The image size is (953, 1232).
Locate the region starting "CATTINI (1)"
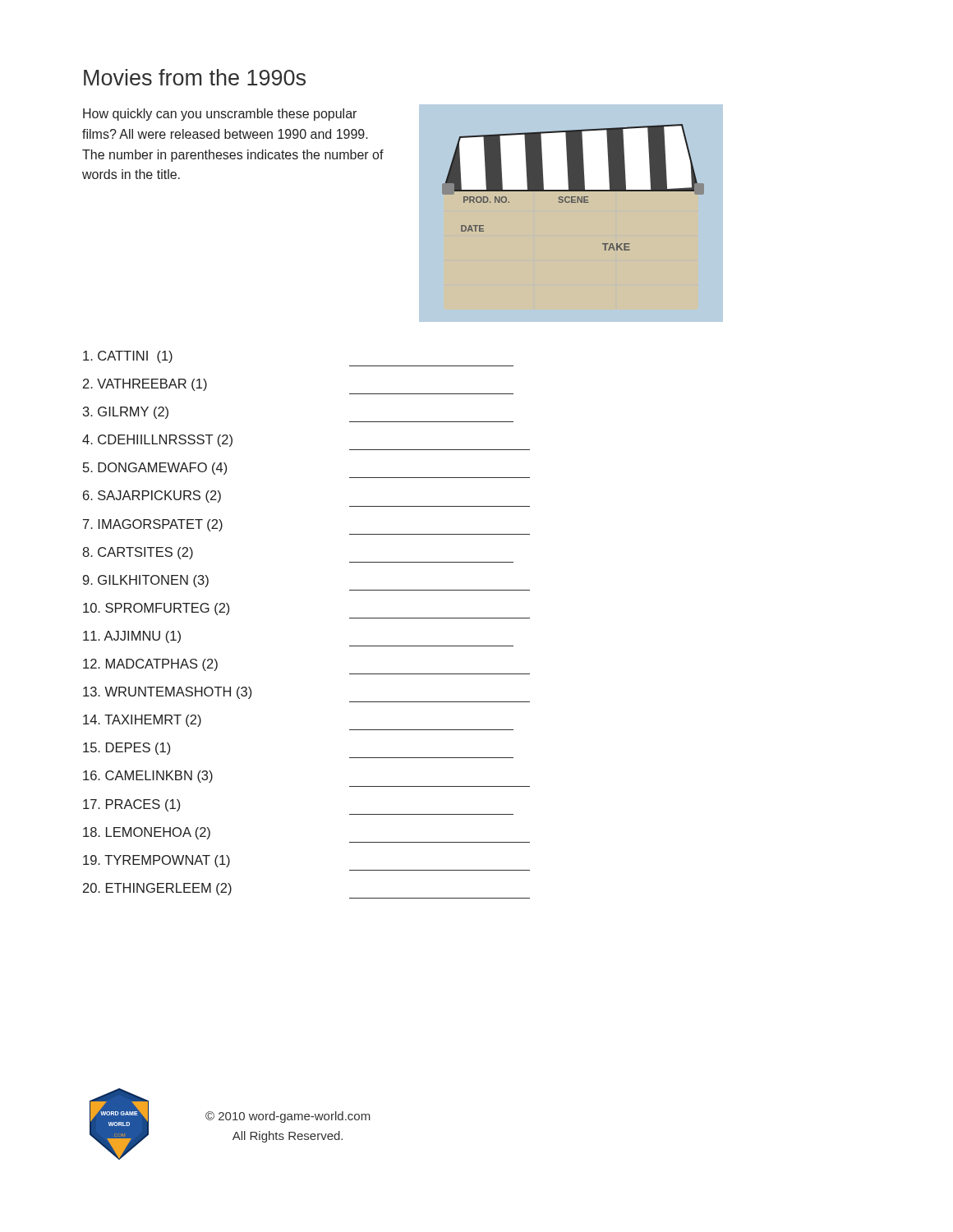(x=128, y=357)
